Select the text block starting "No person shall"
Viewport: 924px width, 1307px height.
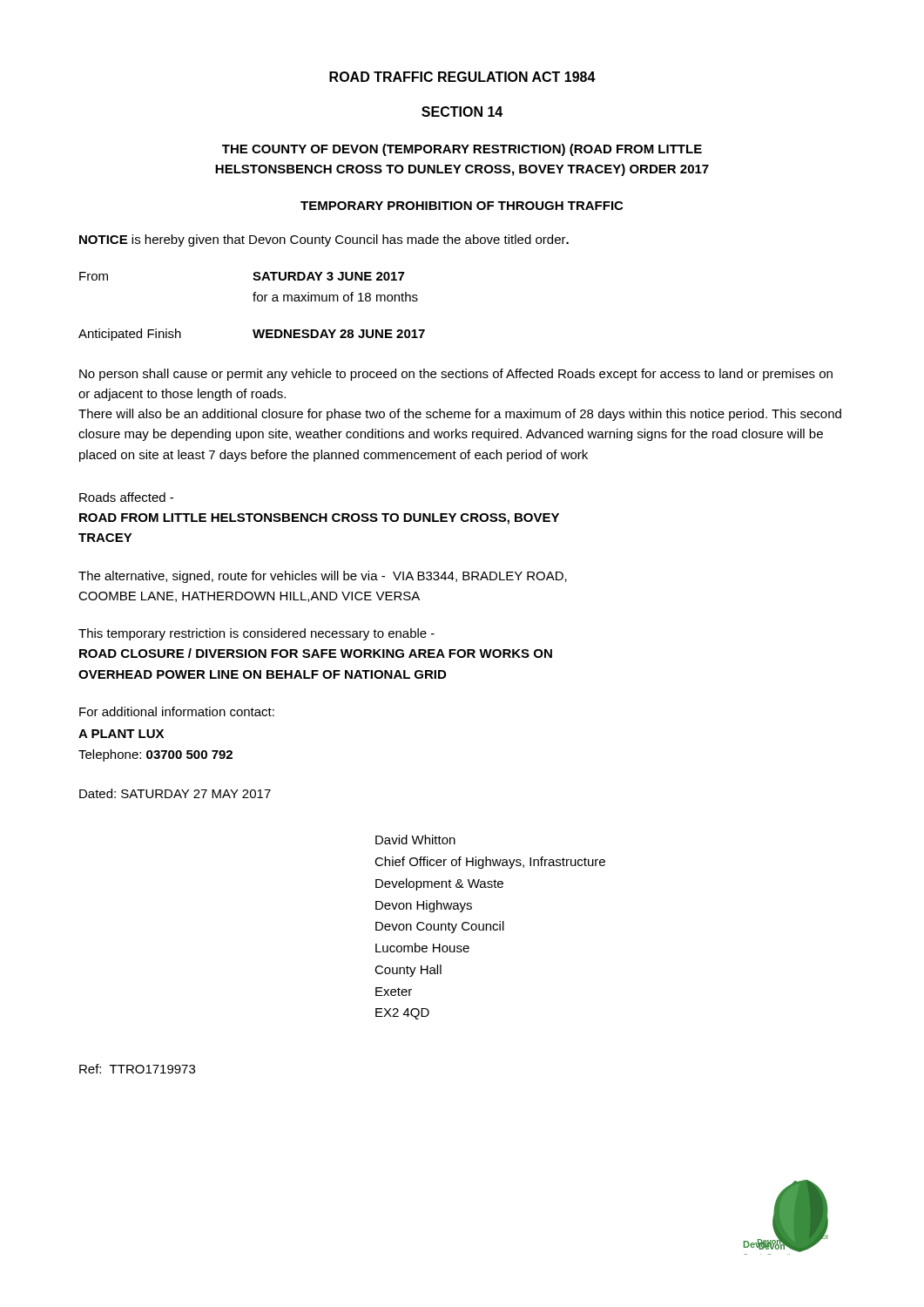460,413
